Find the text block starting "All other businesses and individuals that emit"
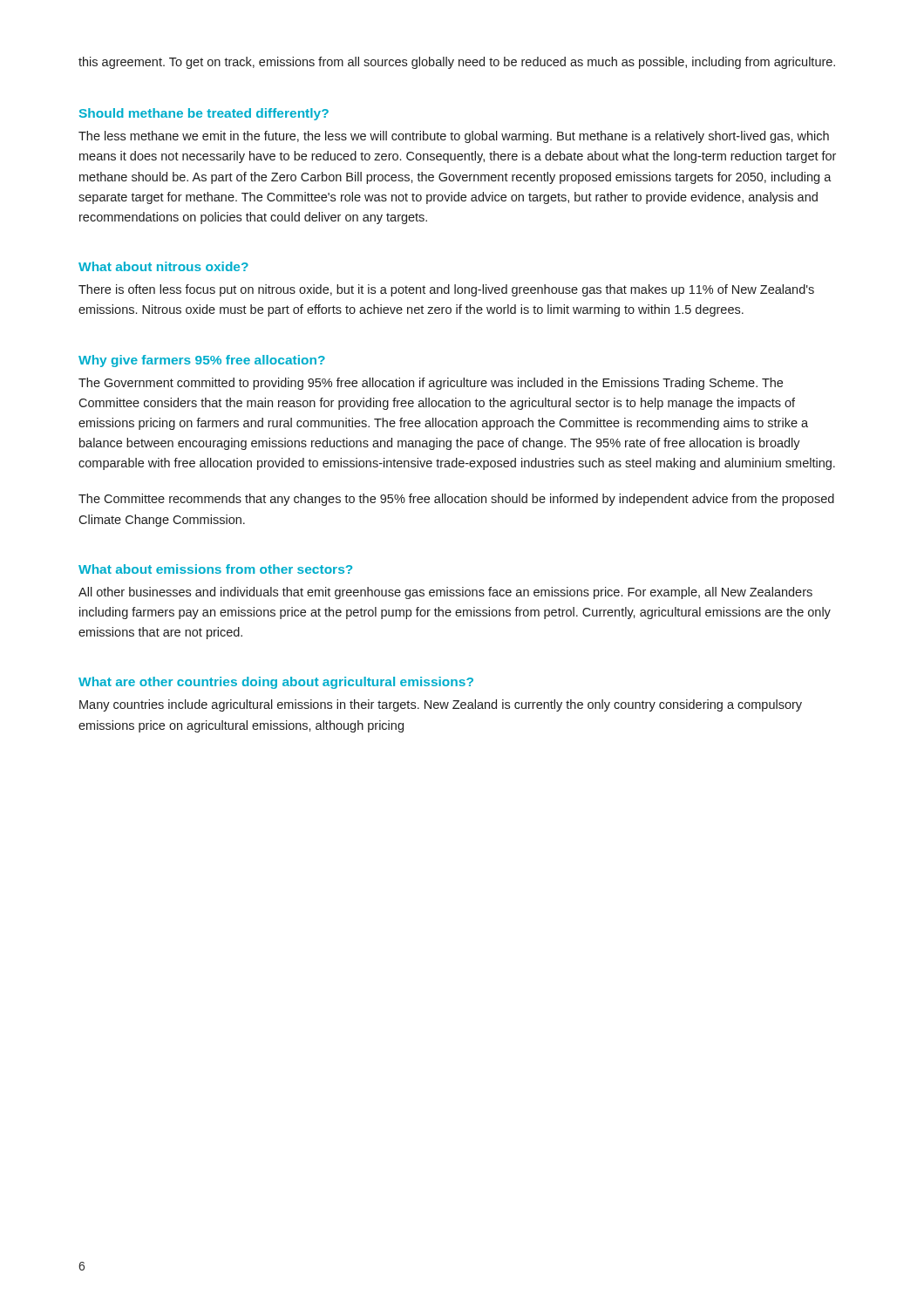 point(455,612)
